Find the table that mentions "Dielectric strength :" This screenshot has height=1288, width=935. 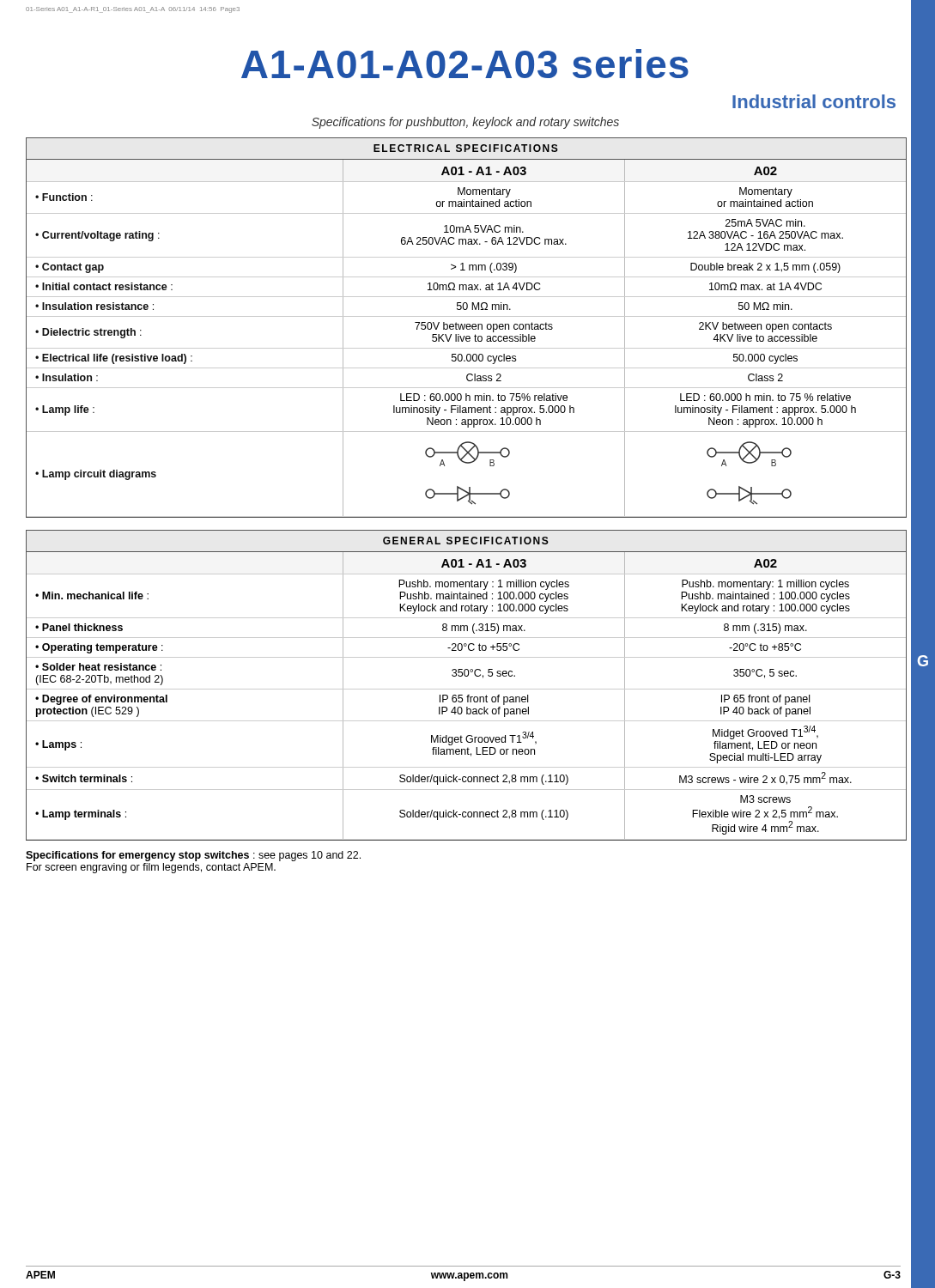466,328
